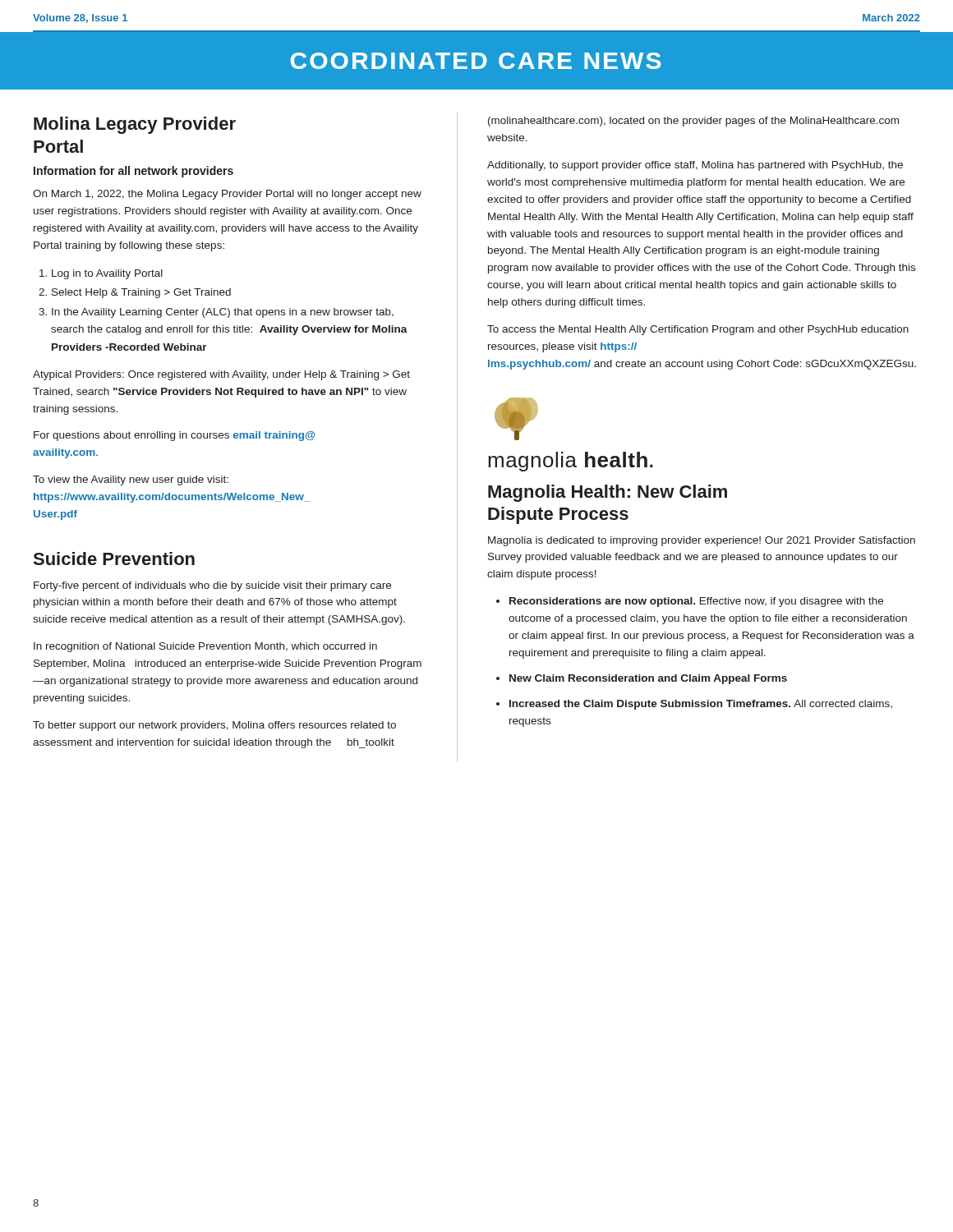Viewport: 953px width, 1232px height.
Task: Select the block starting "To access the Mental Health Ally Certification Program"
Action: click(x=698, y=330)
